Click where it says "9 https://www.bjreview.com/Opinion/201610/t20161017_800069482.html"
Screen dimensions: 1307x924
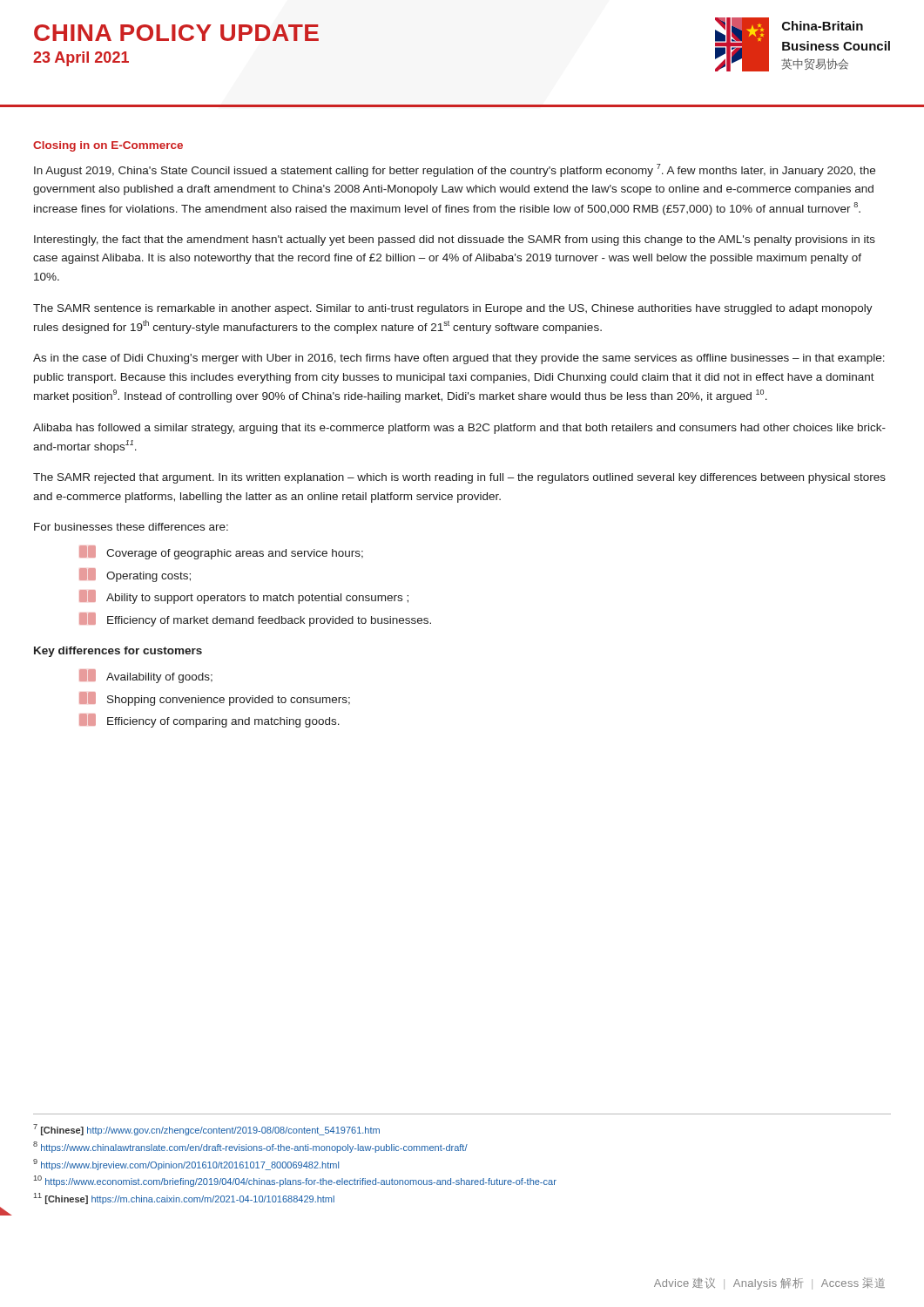pos(186,1163)
